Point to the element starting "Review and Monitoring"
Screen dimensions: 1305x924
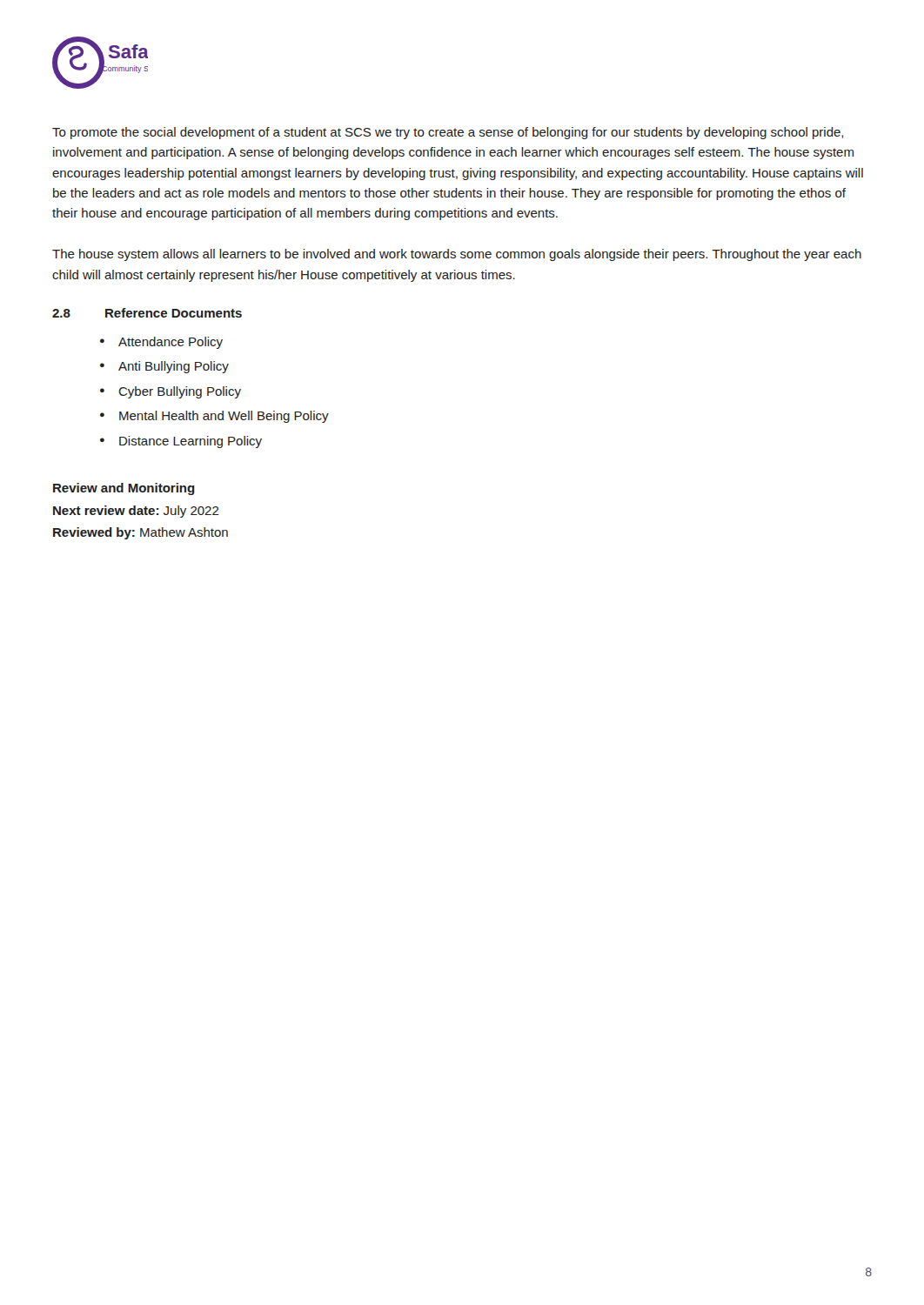[124, 489]
